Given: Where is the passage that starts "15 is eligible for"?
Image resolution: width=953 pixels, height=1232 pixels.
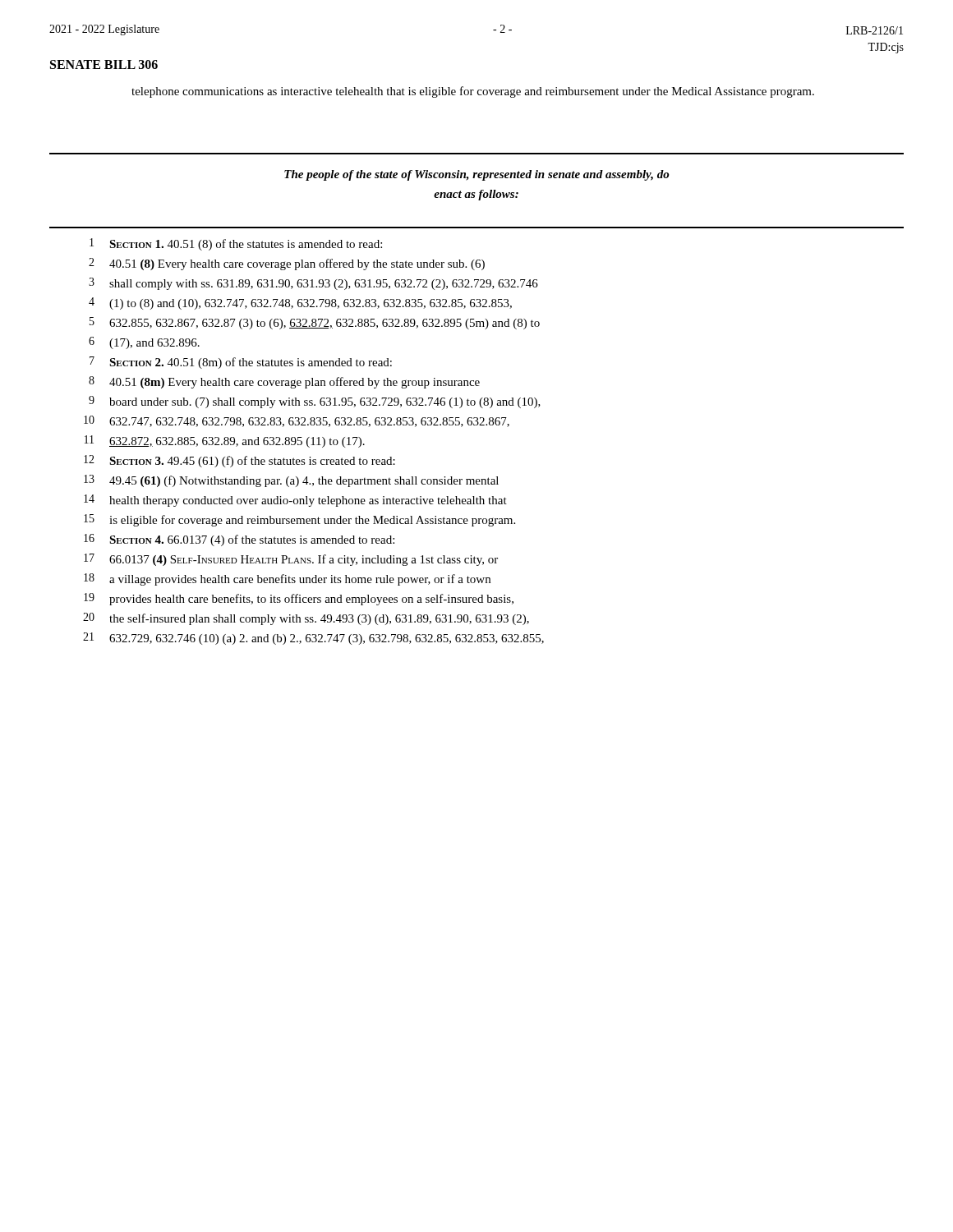Looking at the screenshot, I should pos(476,520).
